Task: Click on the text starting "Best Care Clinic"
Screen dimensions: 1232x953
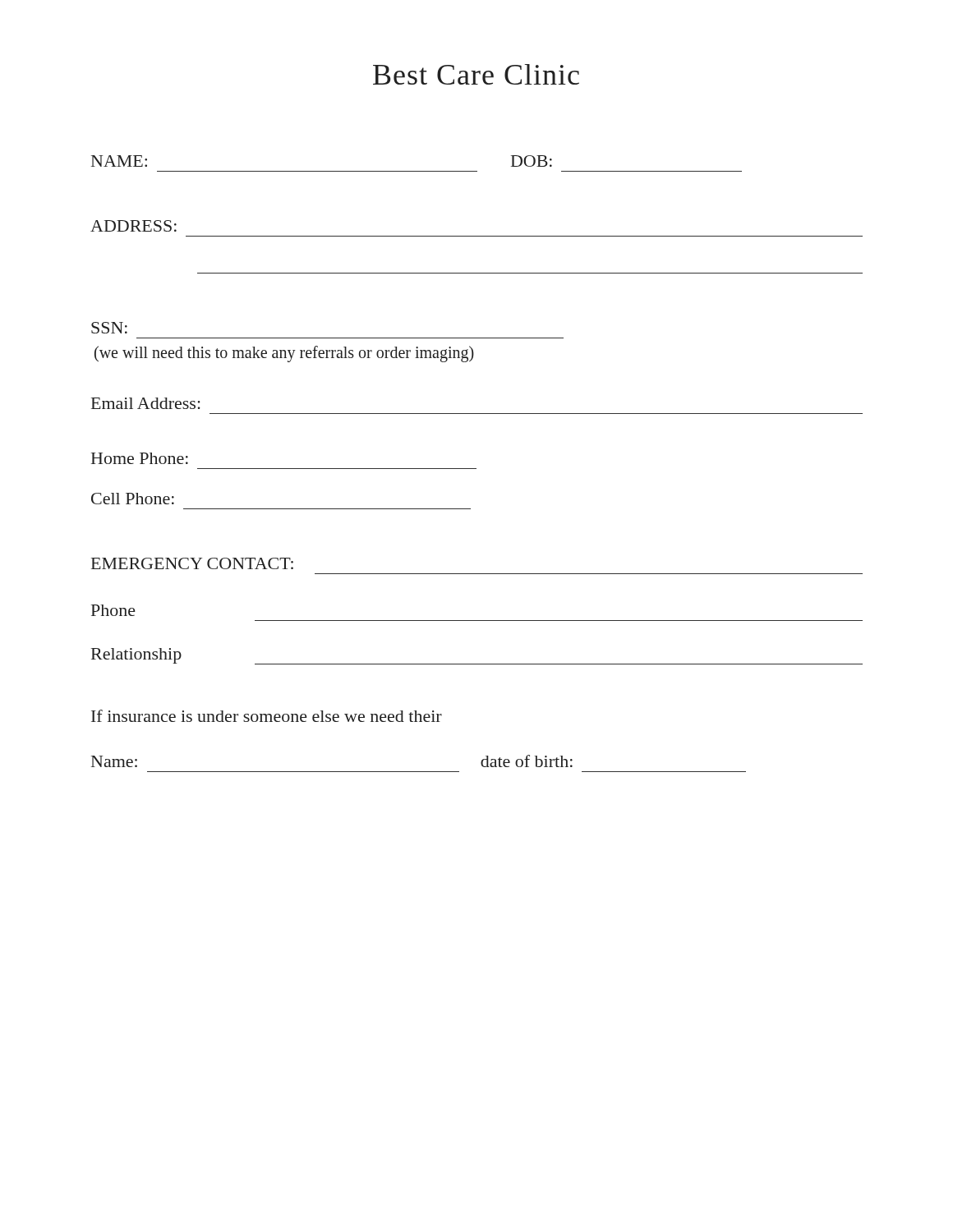Action: pos(476,75)
